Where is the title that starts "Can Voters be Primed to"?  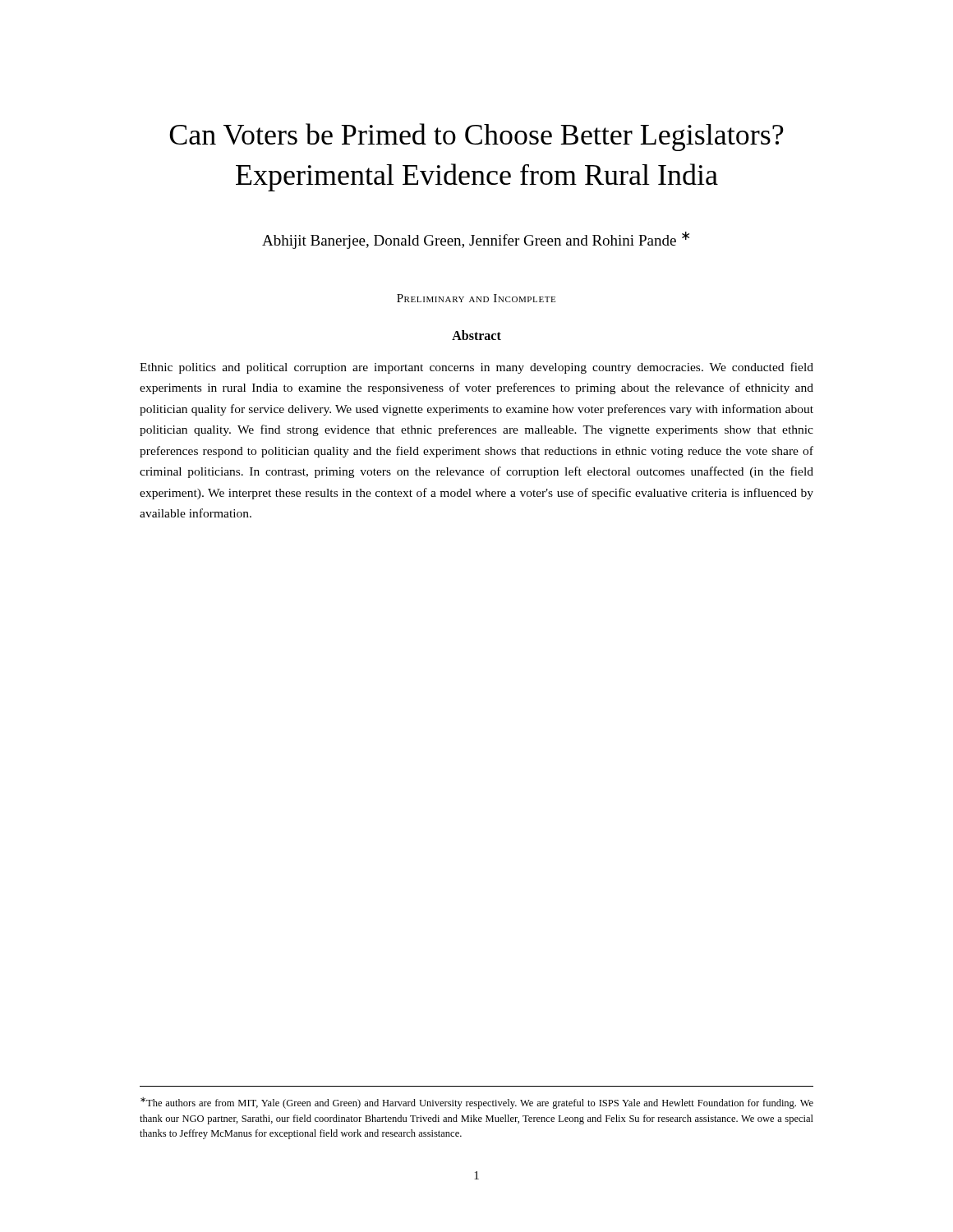click(476, 155)
